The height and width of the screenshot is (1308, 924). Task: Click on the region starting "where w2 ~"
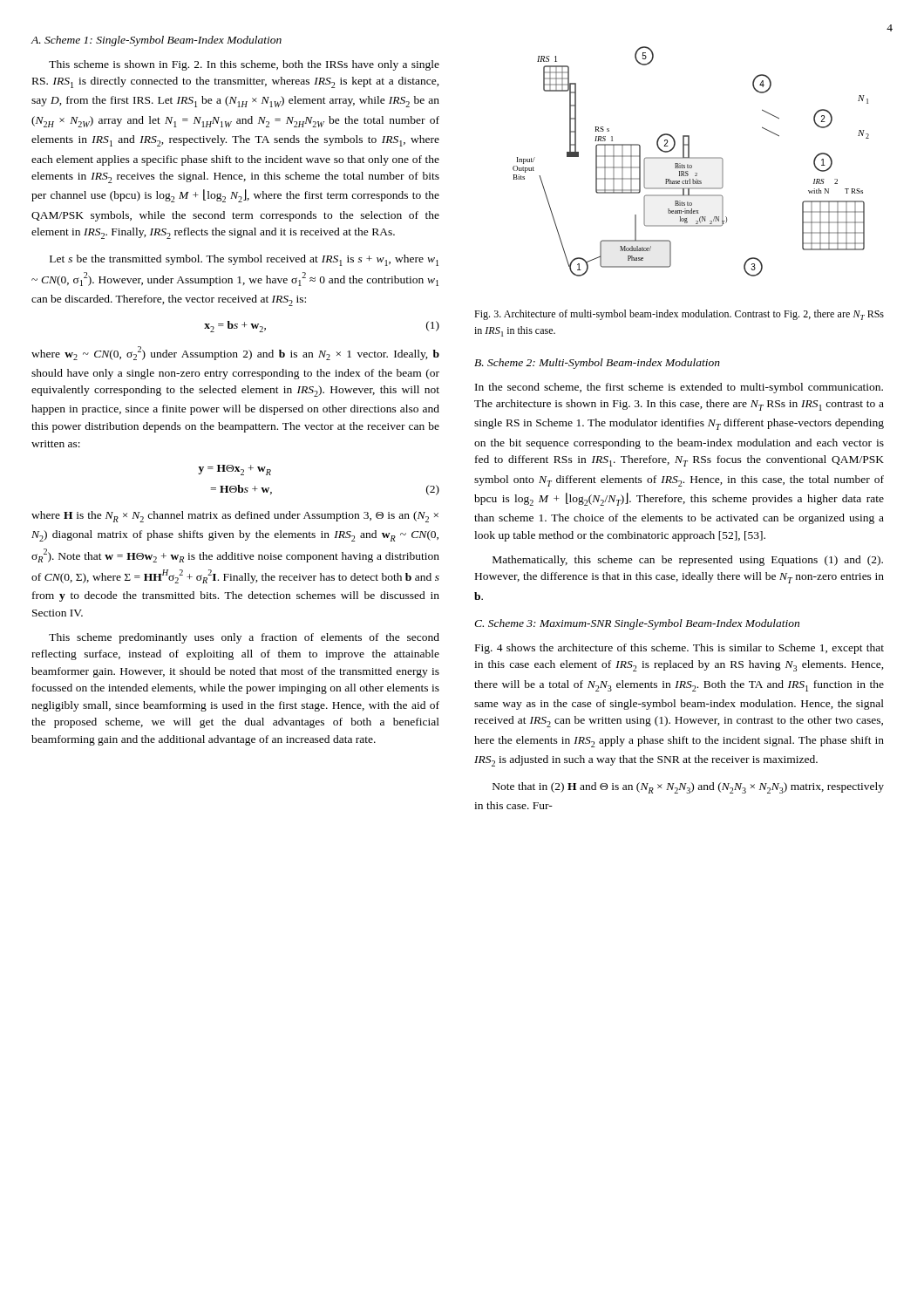coord(235,397)
